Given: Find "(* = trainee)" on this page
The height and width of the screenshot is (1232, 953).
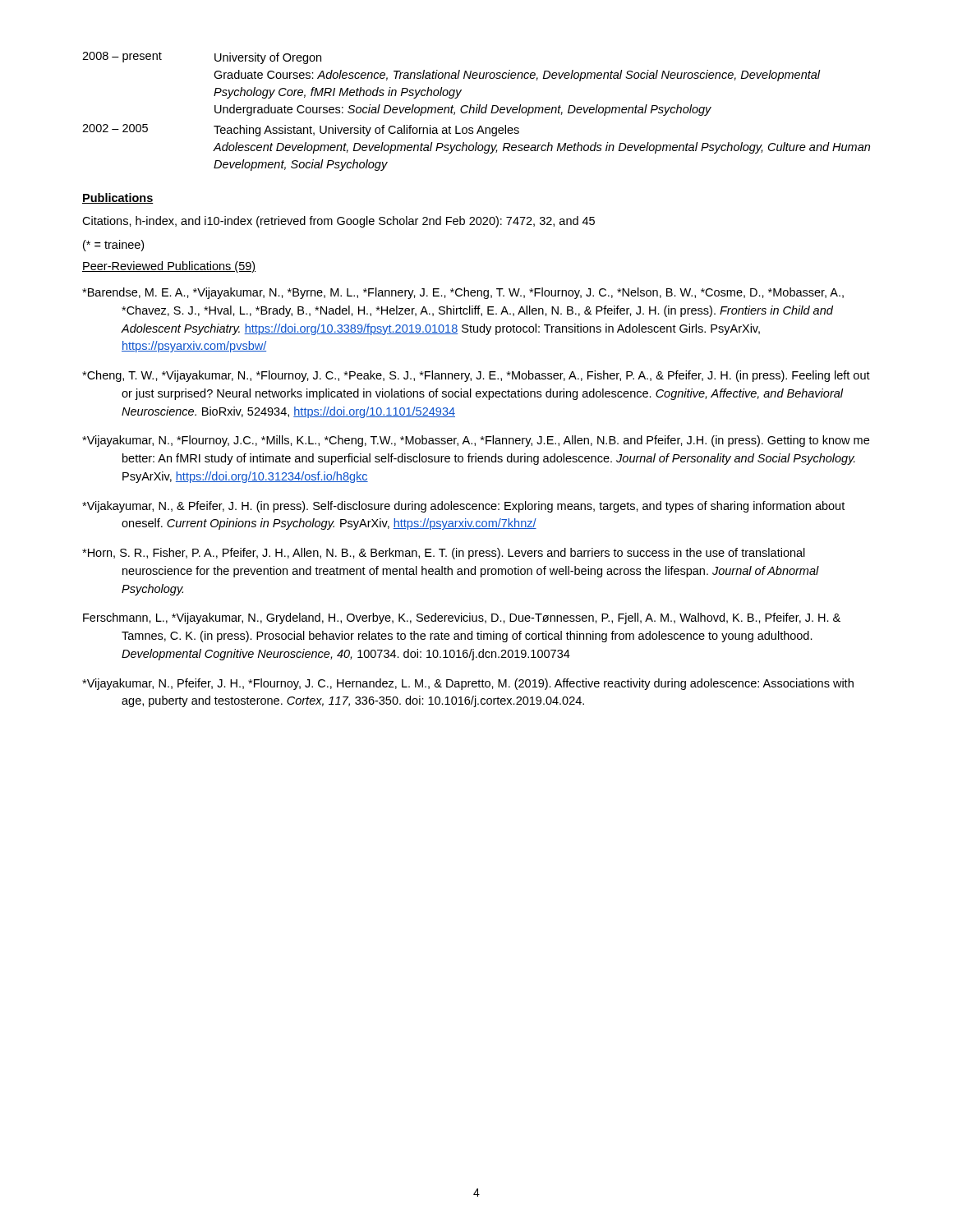Looking at the screenshot, I should [x=113, y=245].
